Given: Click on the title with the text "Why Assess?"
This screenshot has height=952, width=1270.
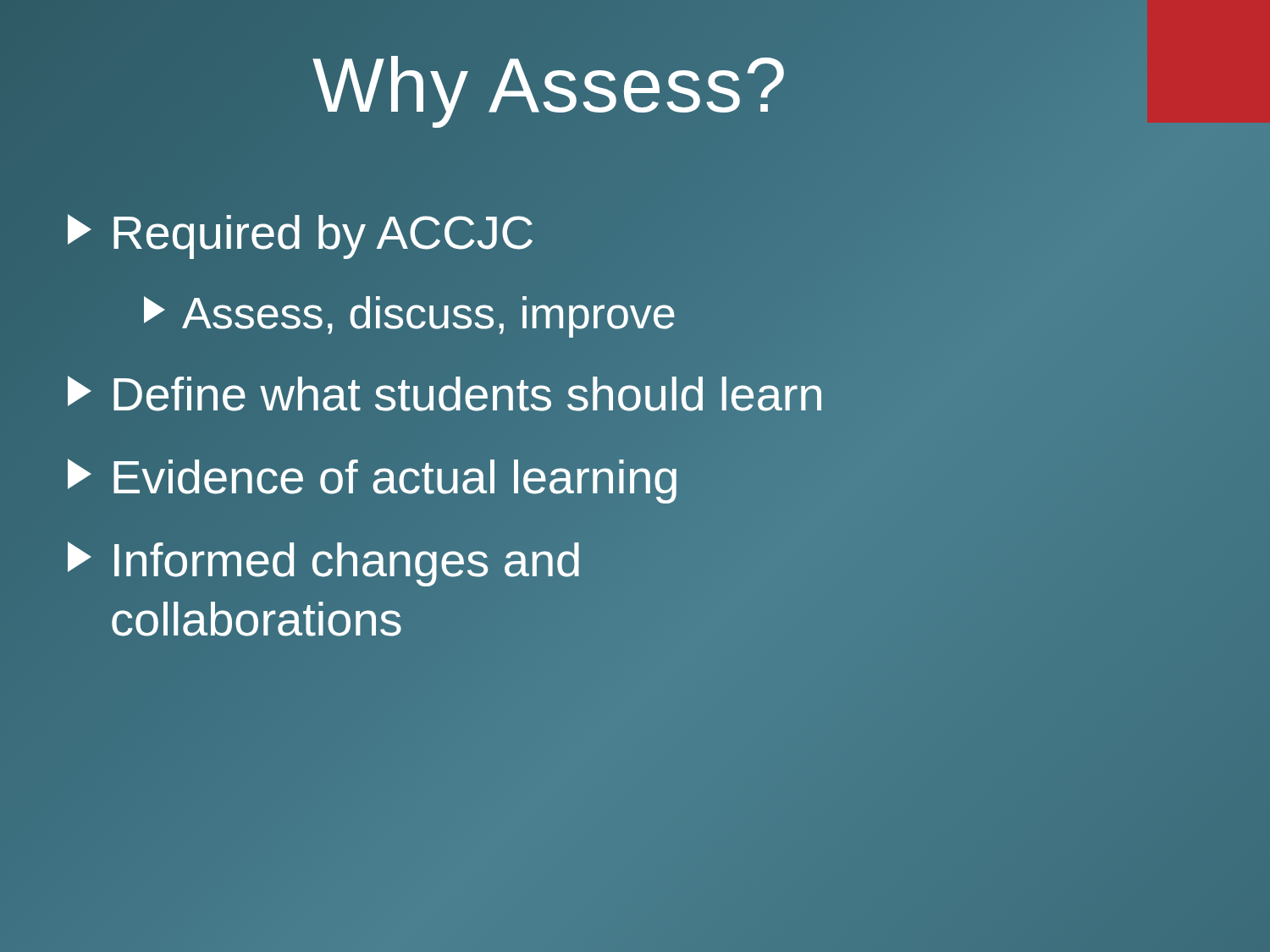Looking at the screenshot, I should pos(550,82).
